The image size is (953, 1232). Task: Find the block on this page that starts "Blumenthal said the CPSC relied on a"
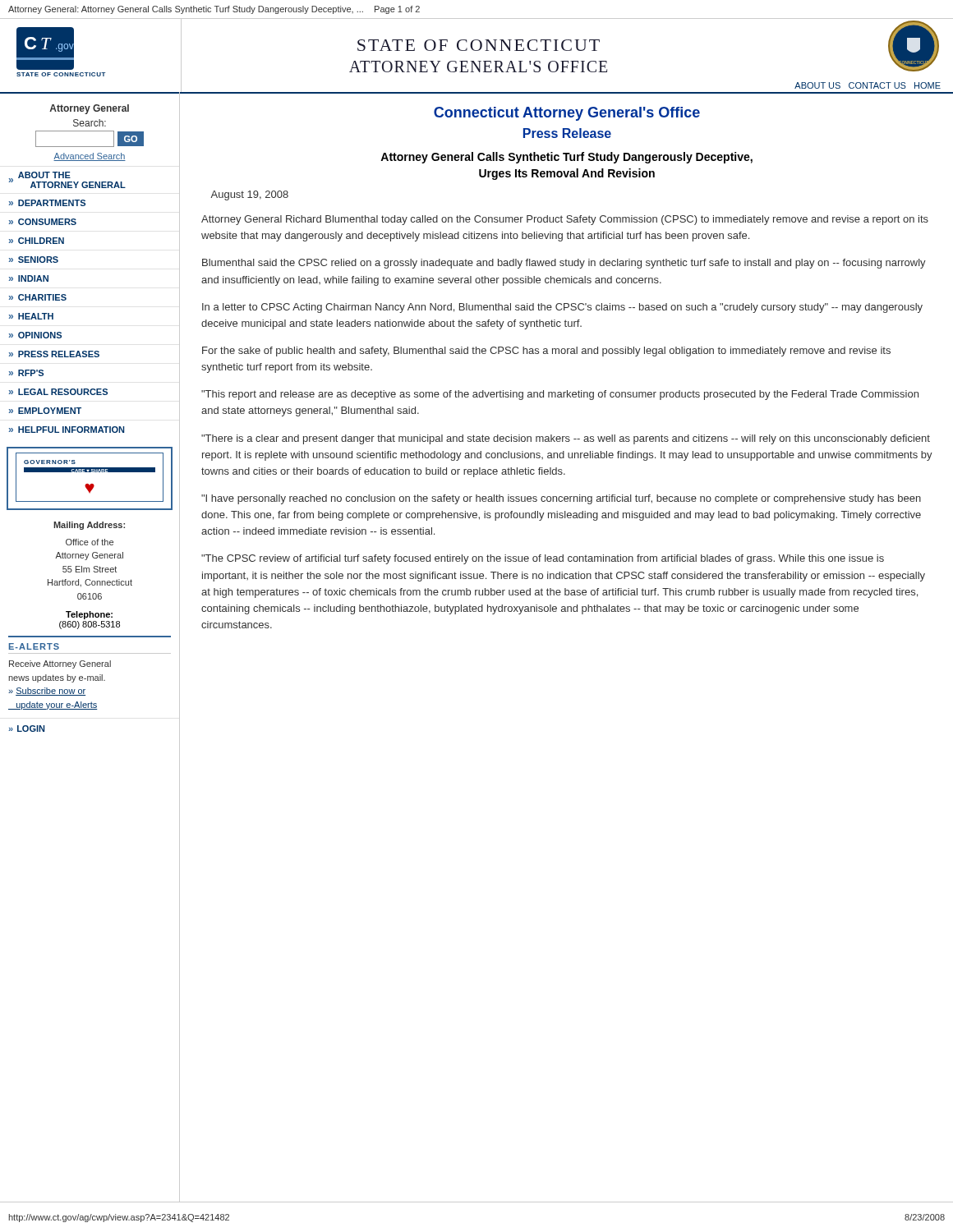567,272
